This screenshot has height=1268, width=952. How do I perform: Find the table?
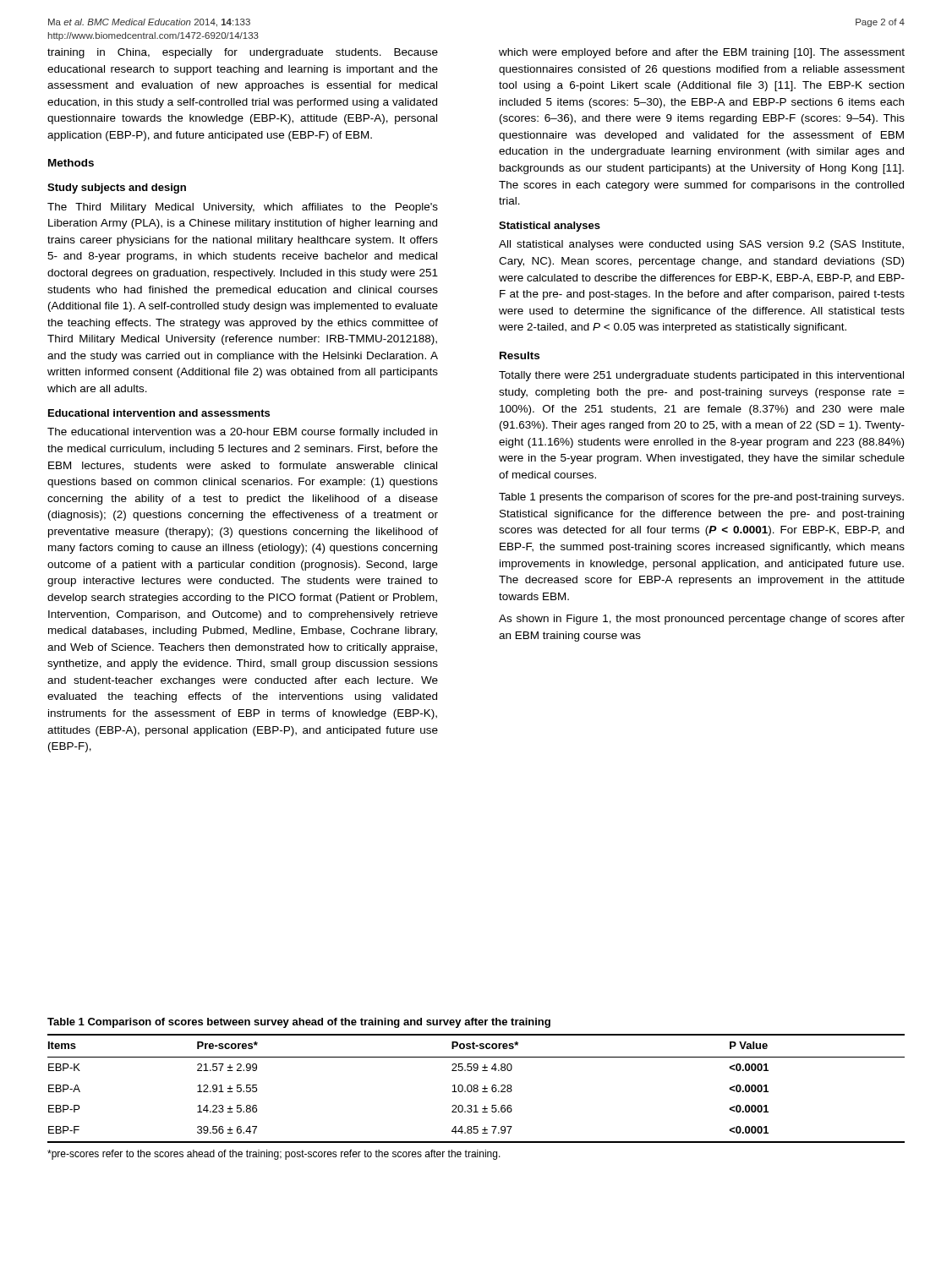(476, 1088)
